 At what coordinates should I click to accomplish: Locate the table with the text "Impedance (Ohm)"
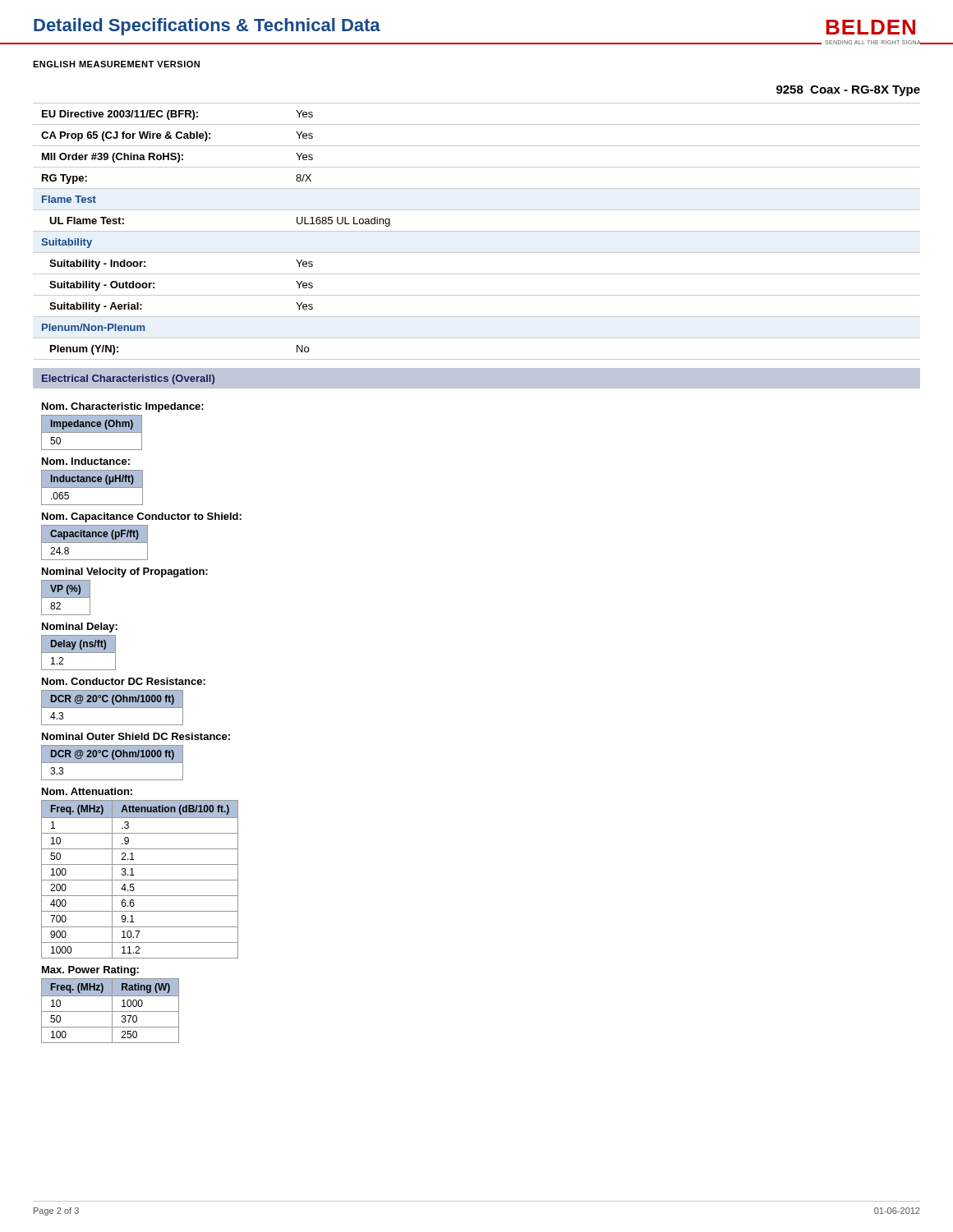pyautogui.click(x=476, y=432)
